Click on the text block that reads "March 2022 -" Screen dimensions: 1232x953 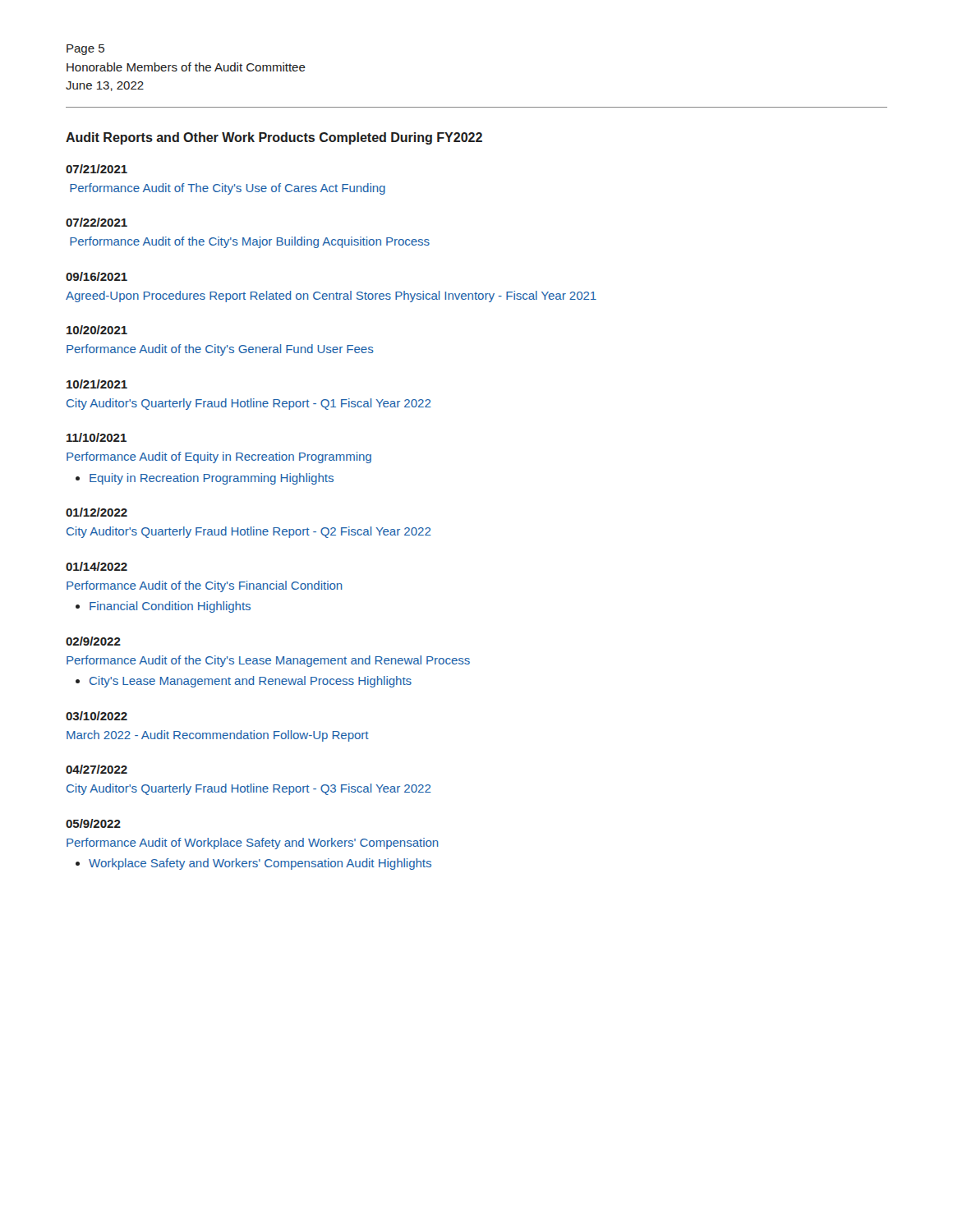pyautogui.click(x=217, y=734)
